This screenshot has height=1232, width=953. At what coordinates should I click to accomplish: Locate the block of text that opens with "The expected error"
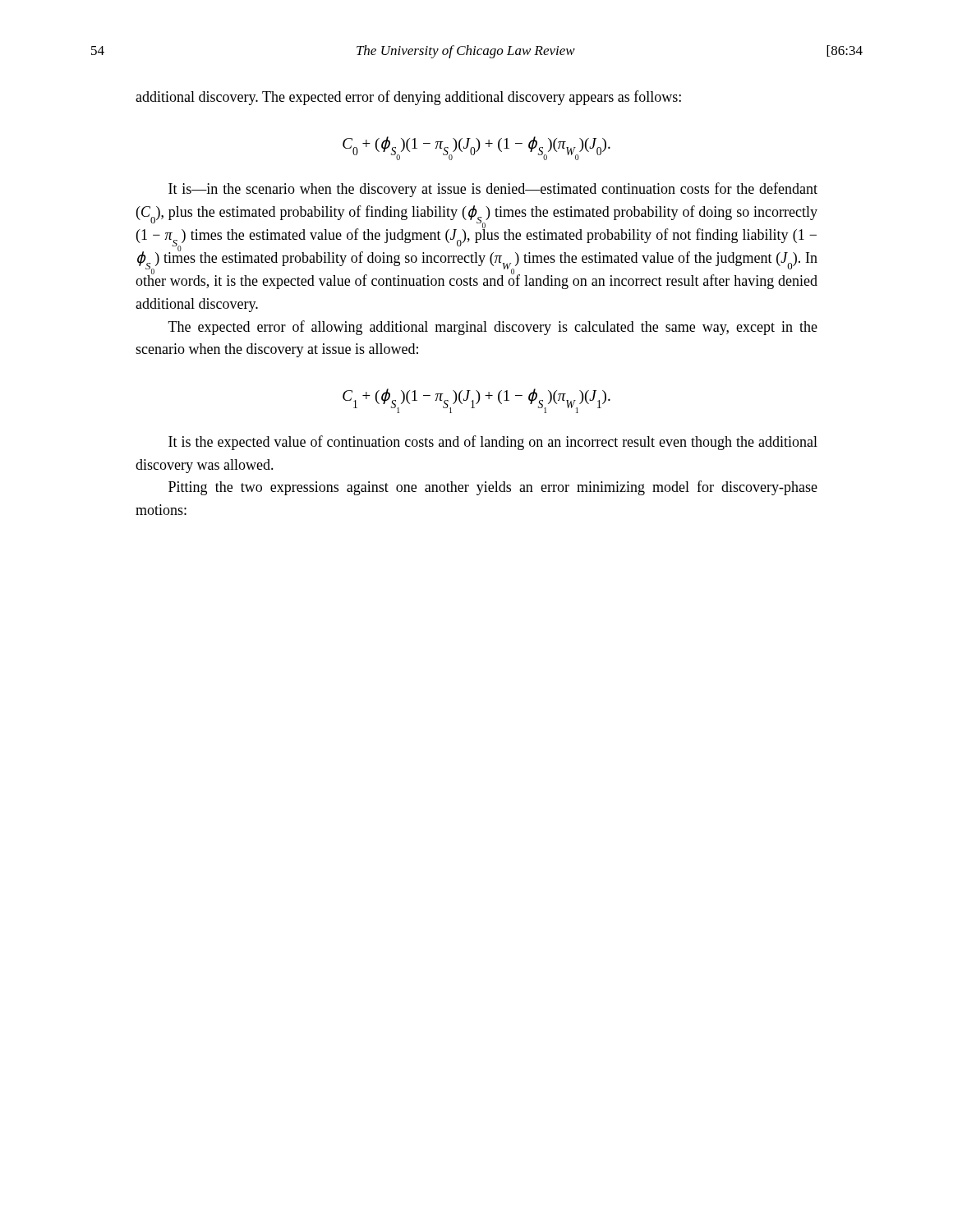(476, 339)
